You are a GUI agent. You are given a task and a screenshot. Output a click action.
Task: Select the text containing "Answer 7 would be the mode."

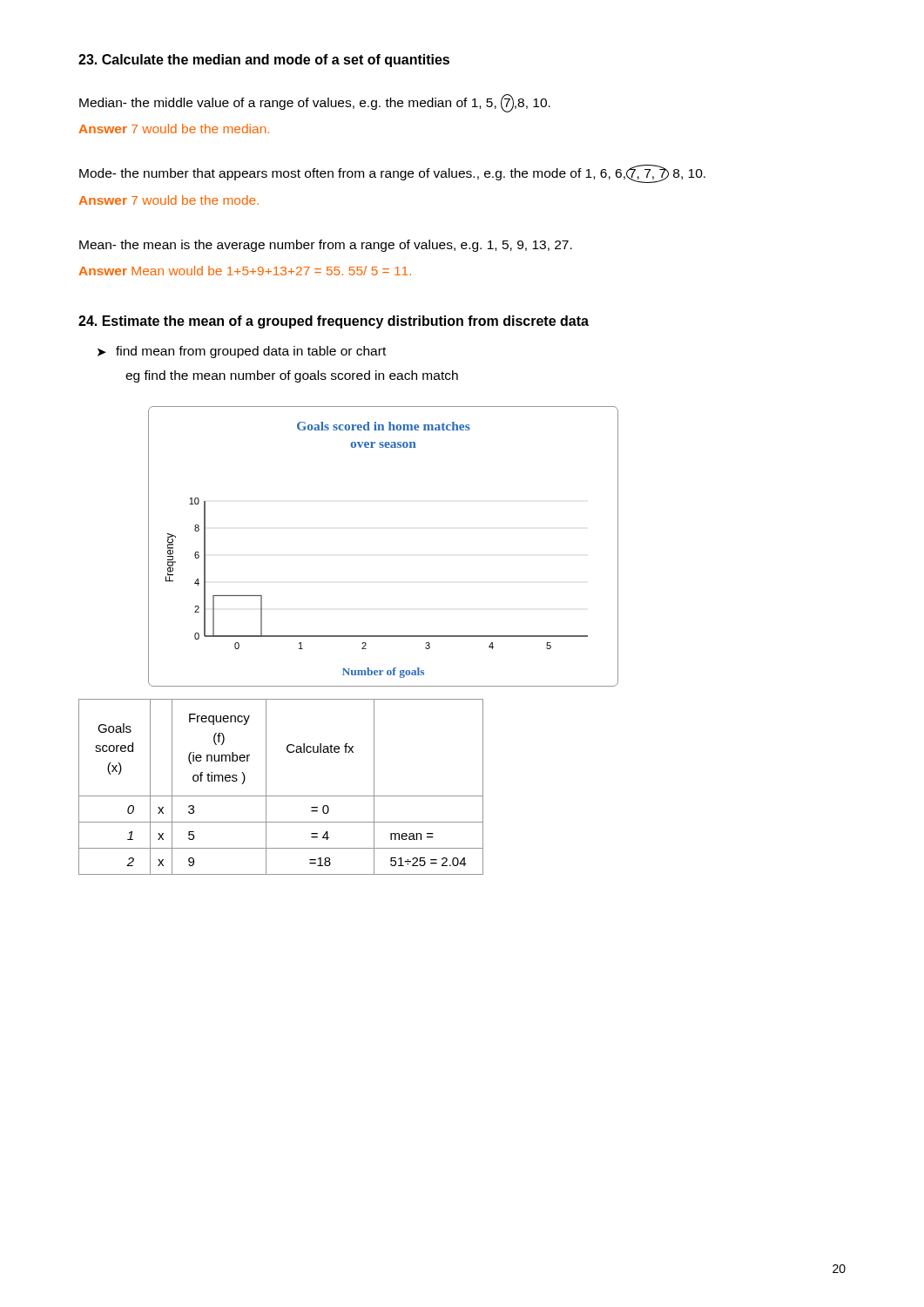169,200
